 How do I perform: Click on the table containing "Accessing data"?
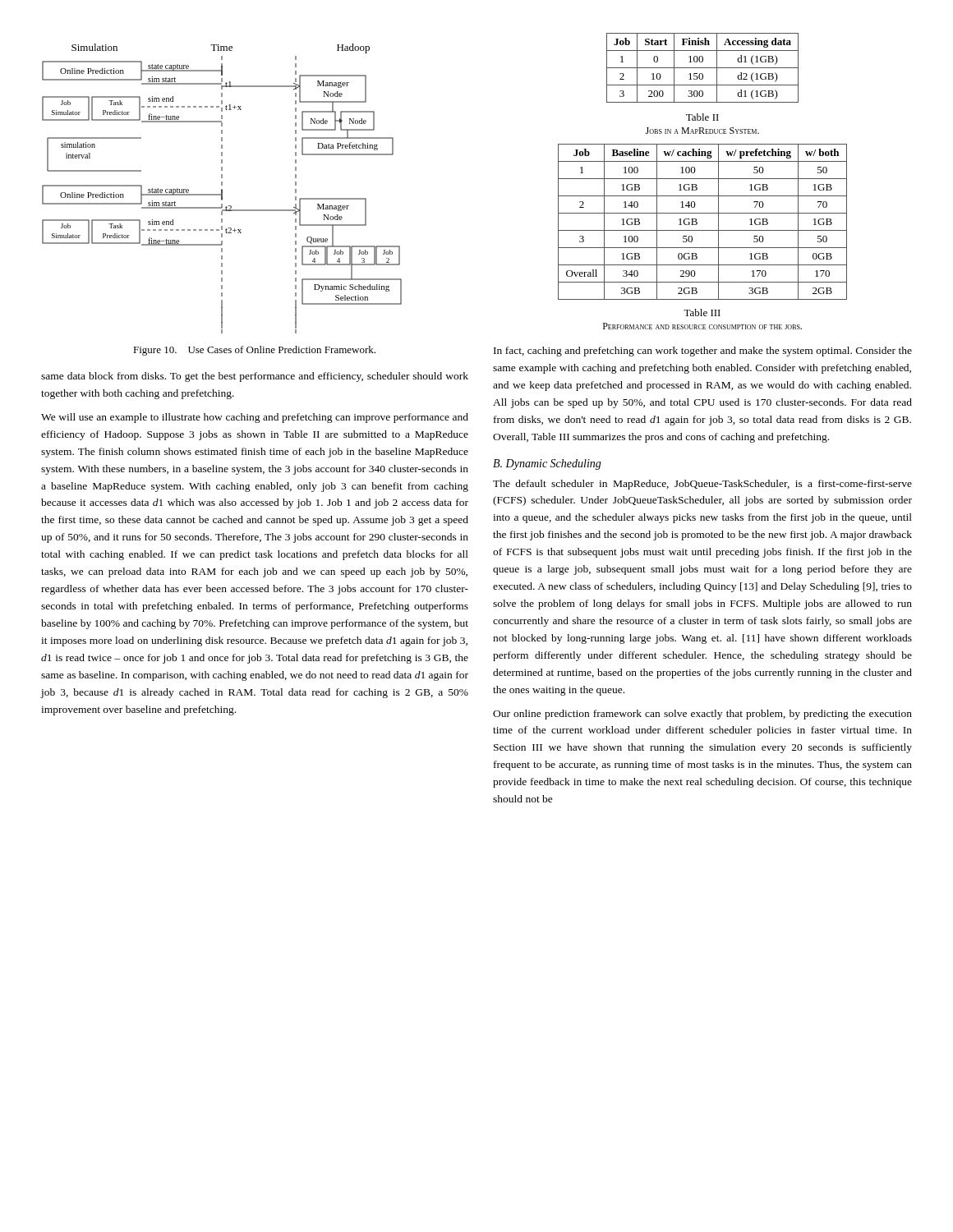(x=702, y=68)
